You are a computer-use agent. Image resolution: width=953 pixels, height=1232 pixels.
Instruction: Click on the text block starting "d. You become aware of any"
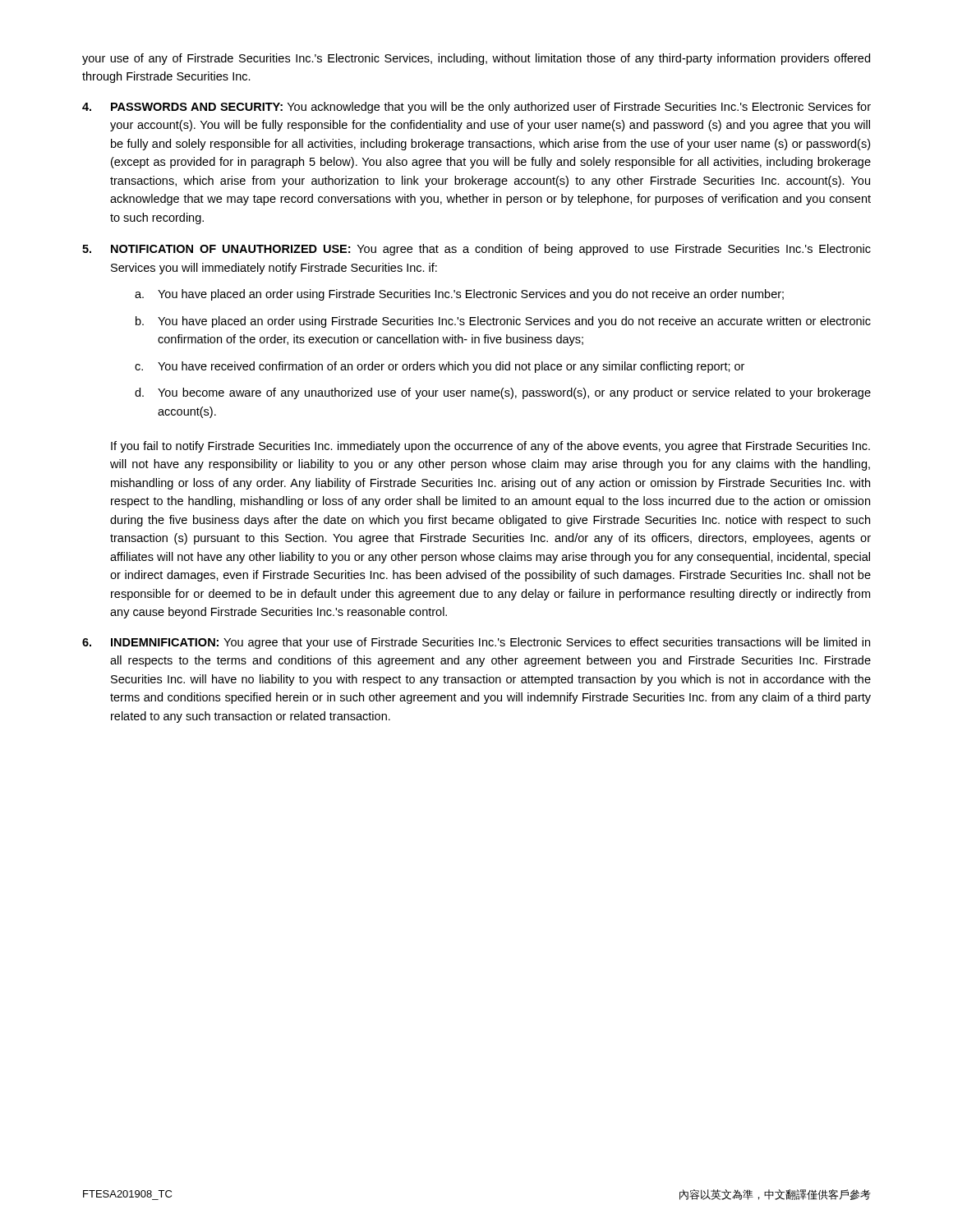pyautogui.click(x=503, y=402)
